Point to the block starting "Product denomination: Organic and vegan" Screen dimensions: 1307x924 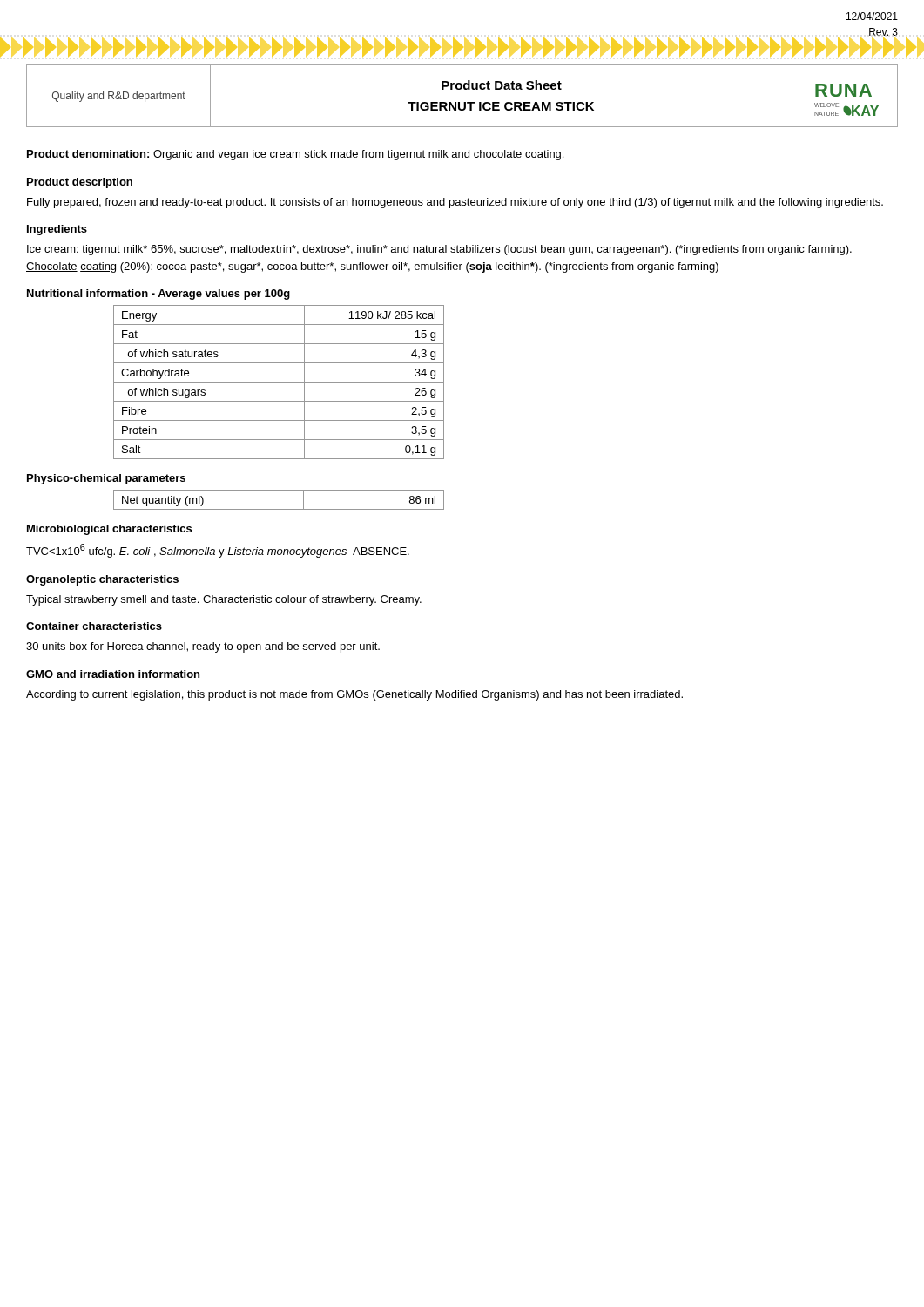click(x=295, y=154)
